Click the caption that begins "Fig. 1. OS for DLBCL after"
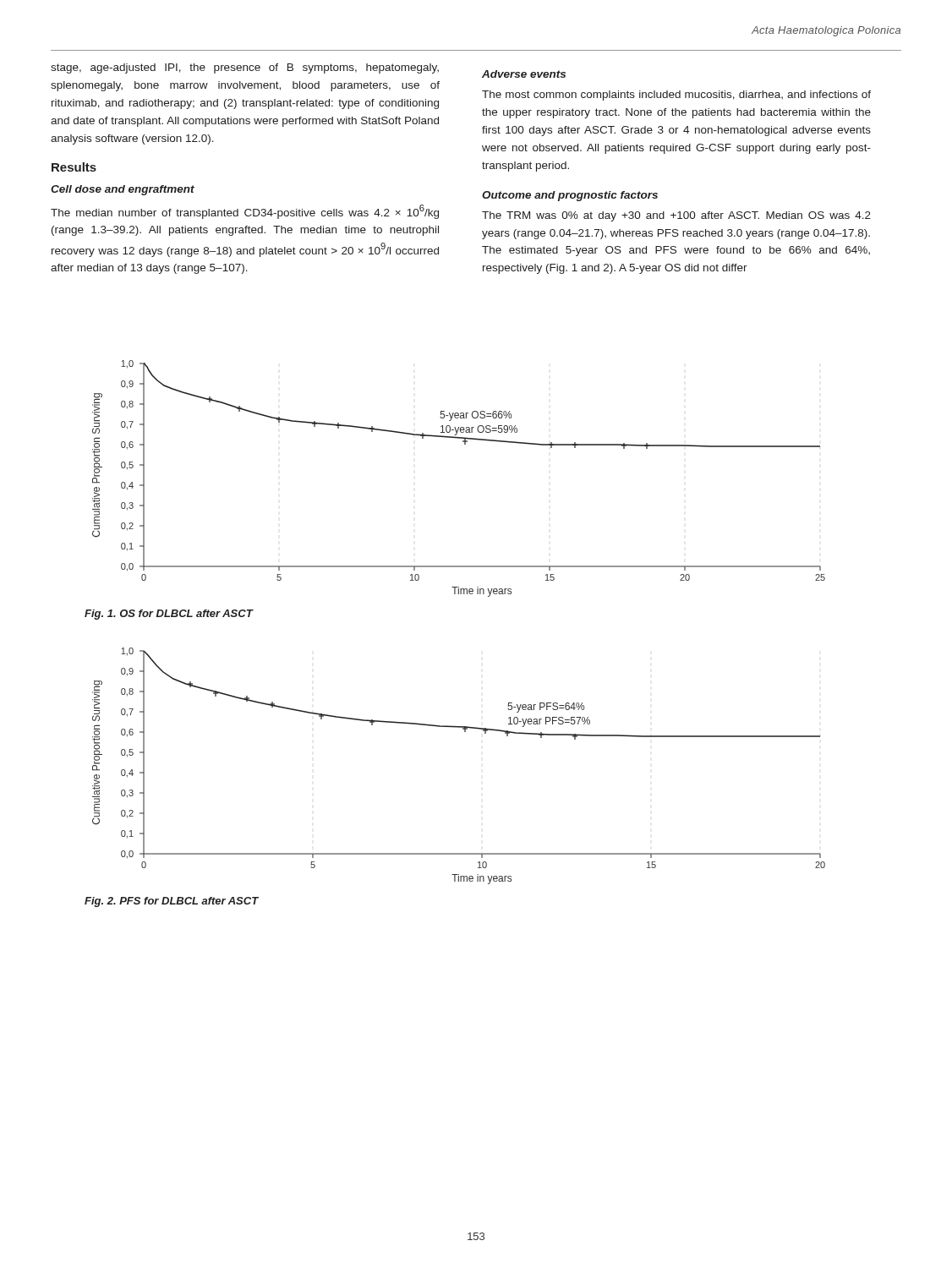The height and width of the screenshot is (1268, 952). 169,613
